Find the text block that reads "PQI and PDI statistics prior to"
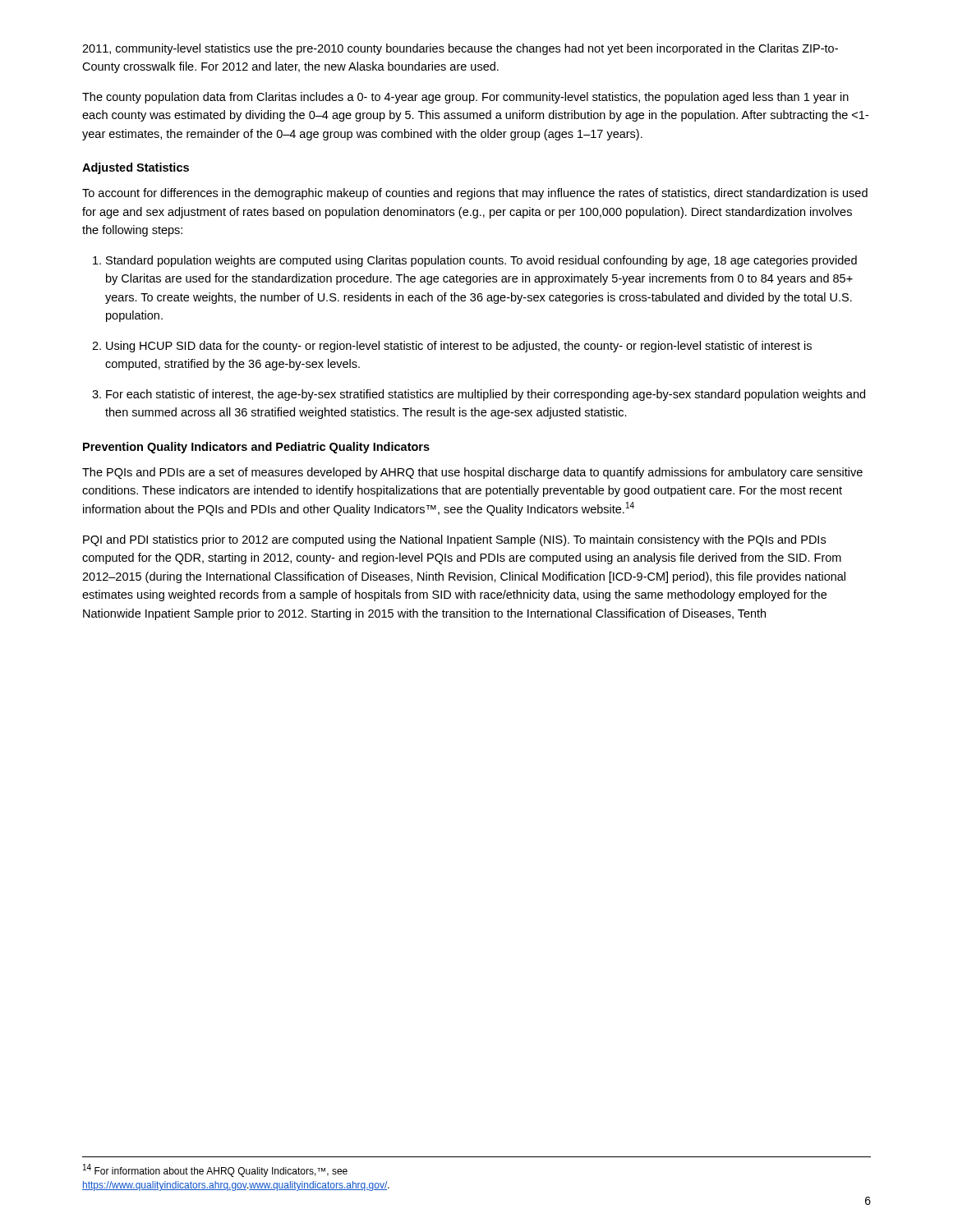 click(464, 576)
